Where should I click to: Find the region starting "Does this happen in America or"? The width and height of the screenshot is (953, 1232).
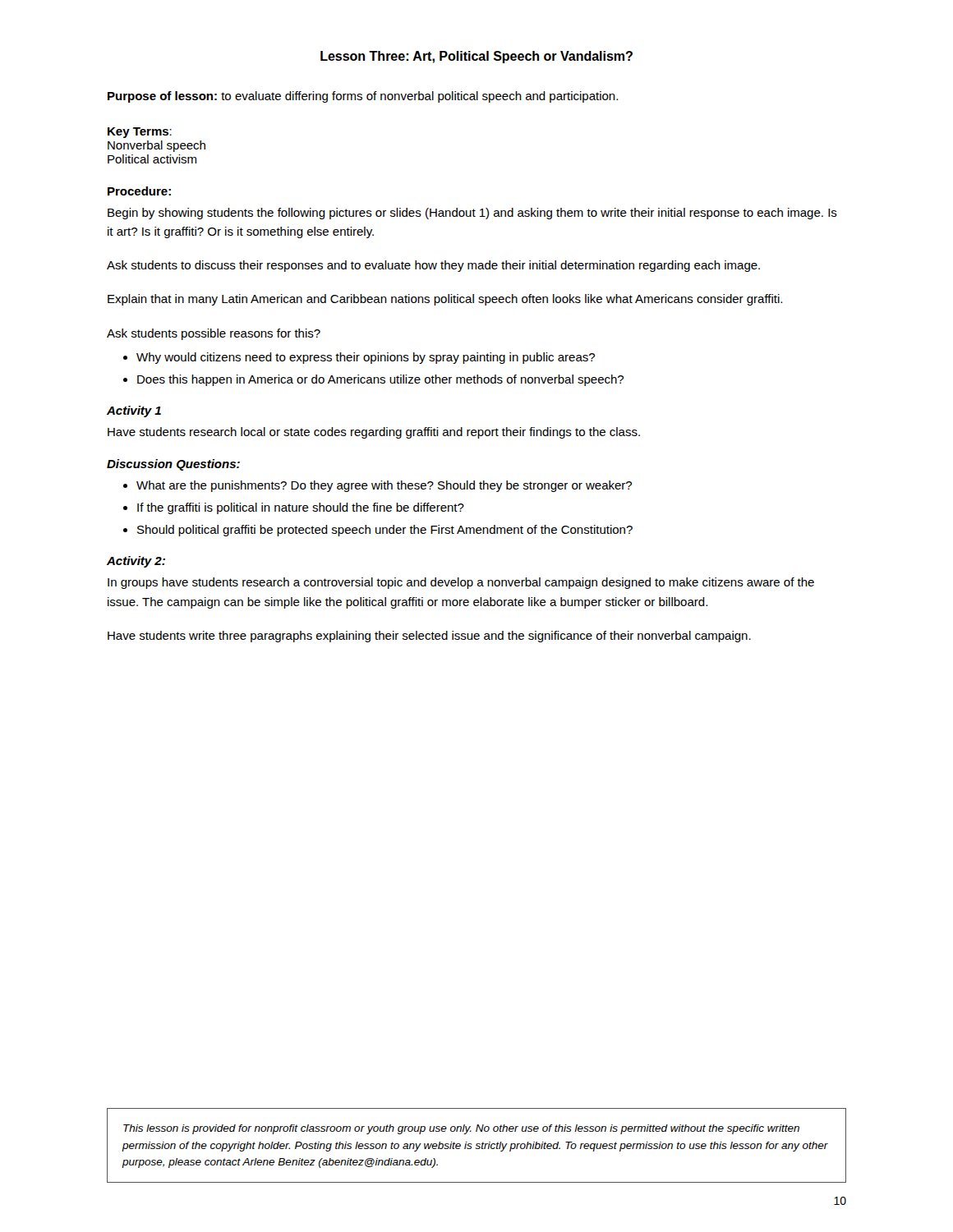380,379
